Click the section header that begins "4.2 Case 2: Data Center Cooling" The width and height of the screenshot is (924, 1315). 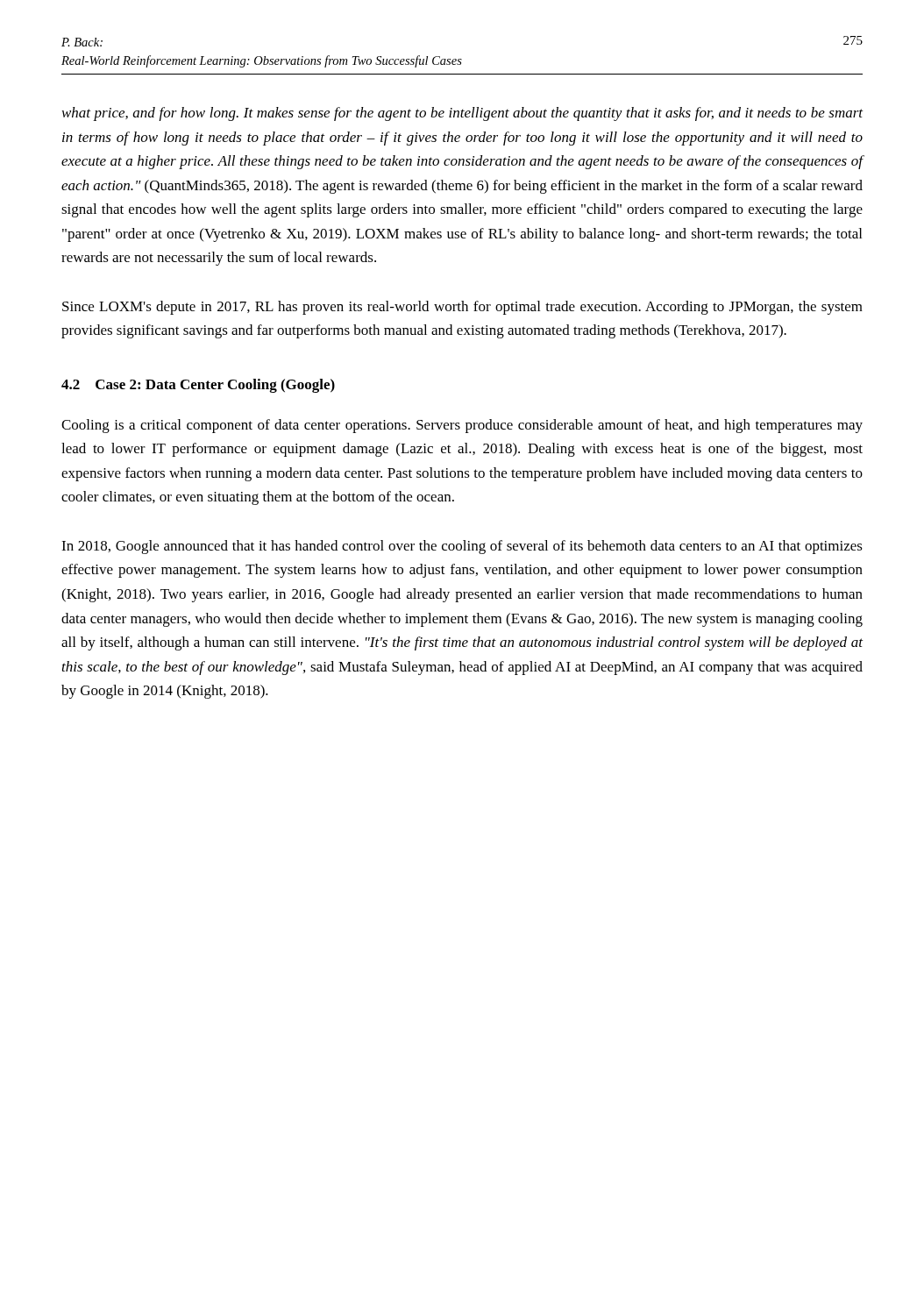click(x=198, y=384)
